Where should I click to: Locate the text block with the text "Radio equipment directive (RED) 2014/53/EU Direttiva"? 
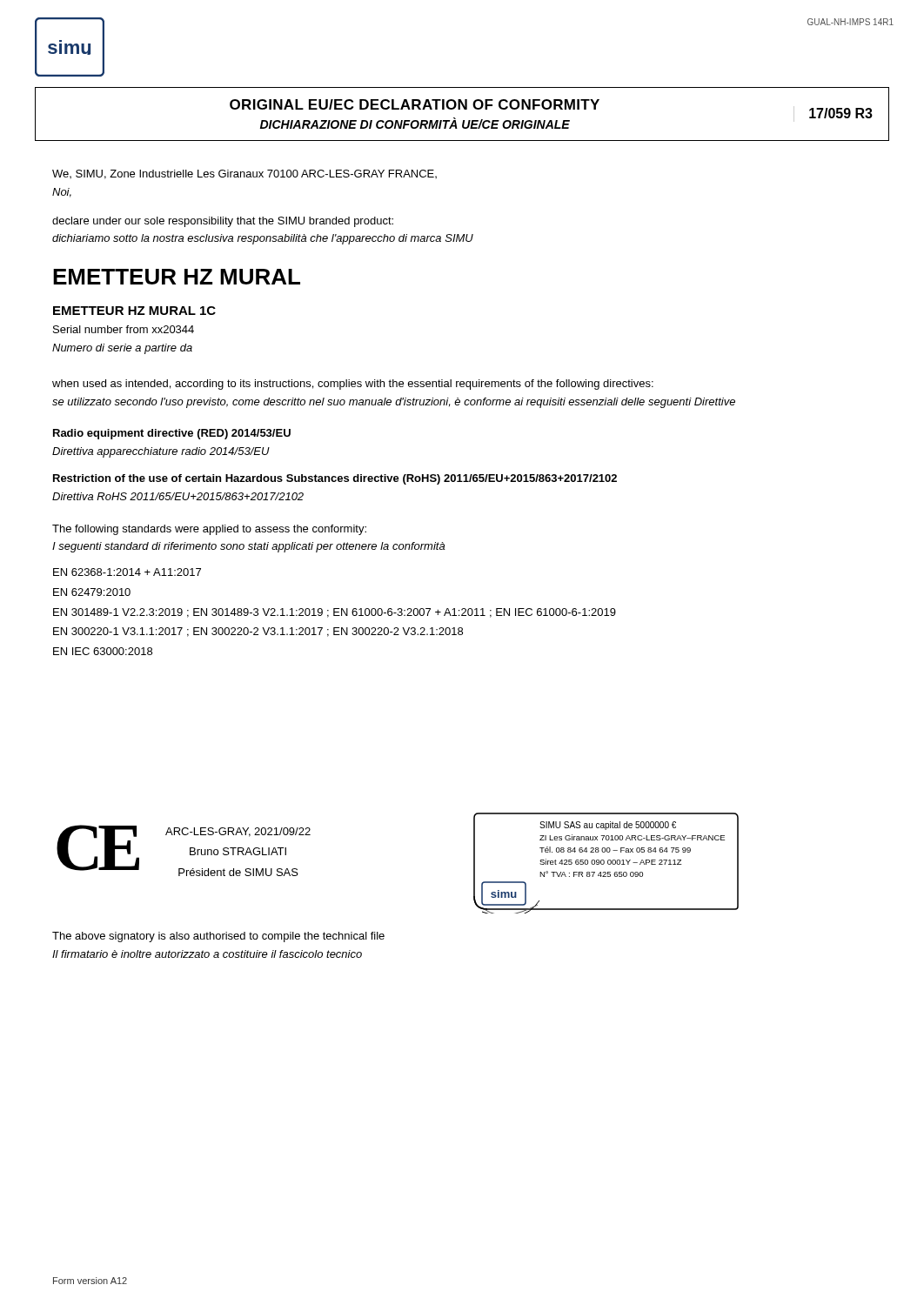point(172,442)
